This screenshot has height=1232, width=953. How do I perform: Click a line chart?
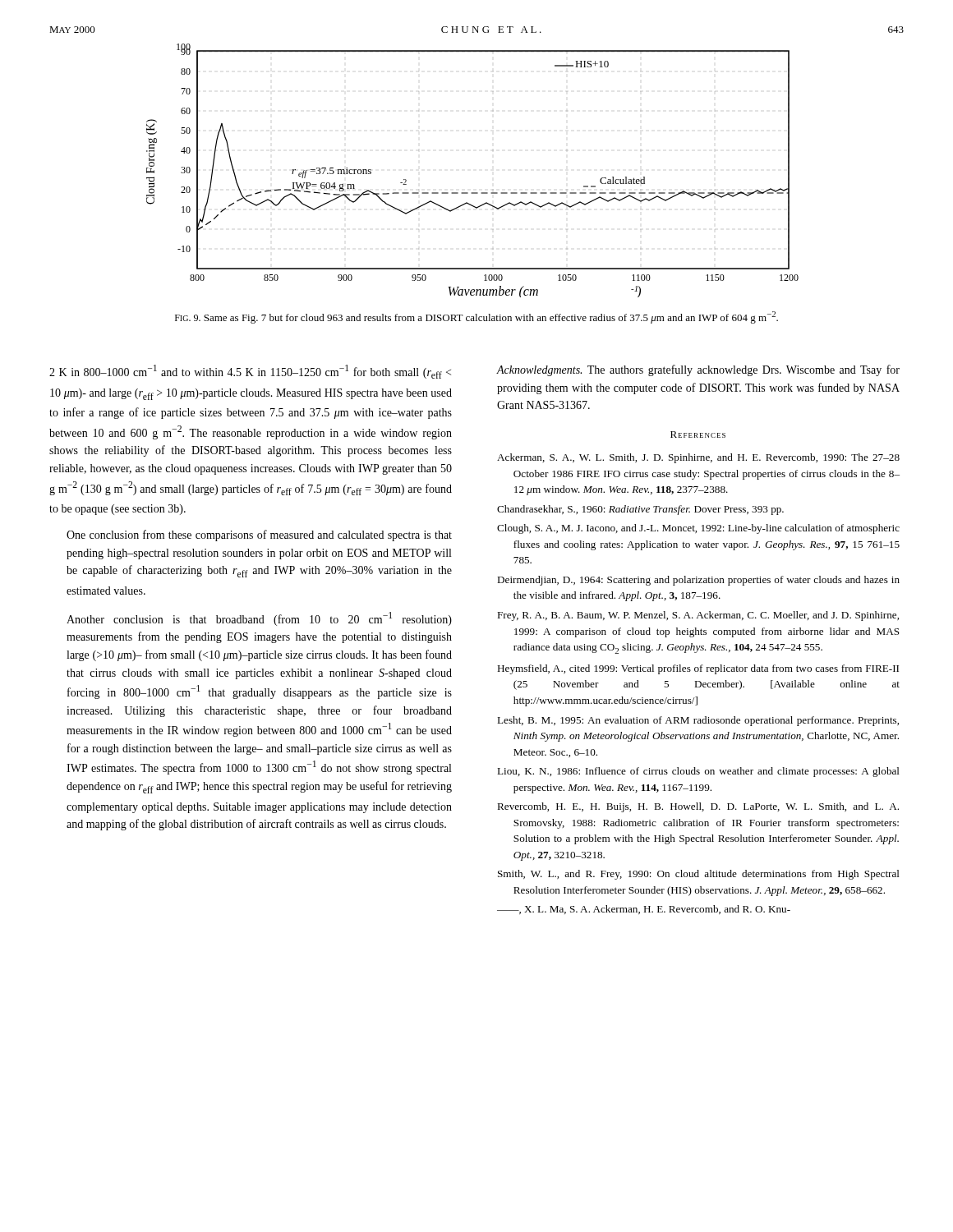tap(476, 170)
